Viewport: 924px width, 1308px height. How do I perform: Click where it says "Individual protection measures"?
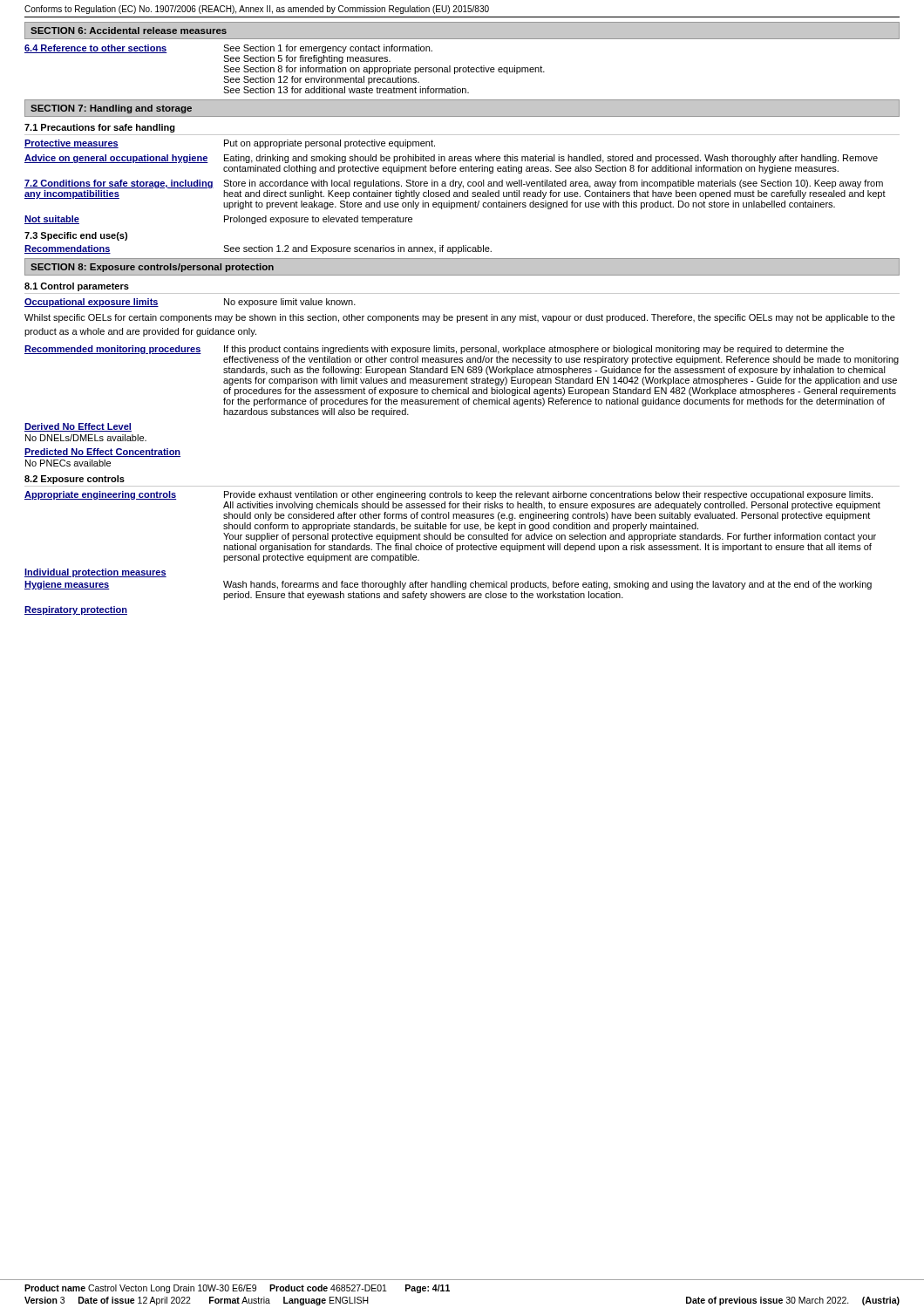click(x=95, y=572)
